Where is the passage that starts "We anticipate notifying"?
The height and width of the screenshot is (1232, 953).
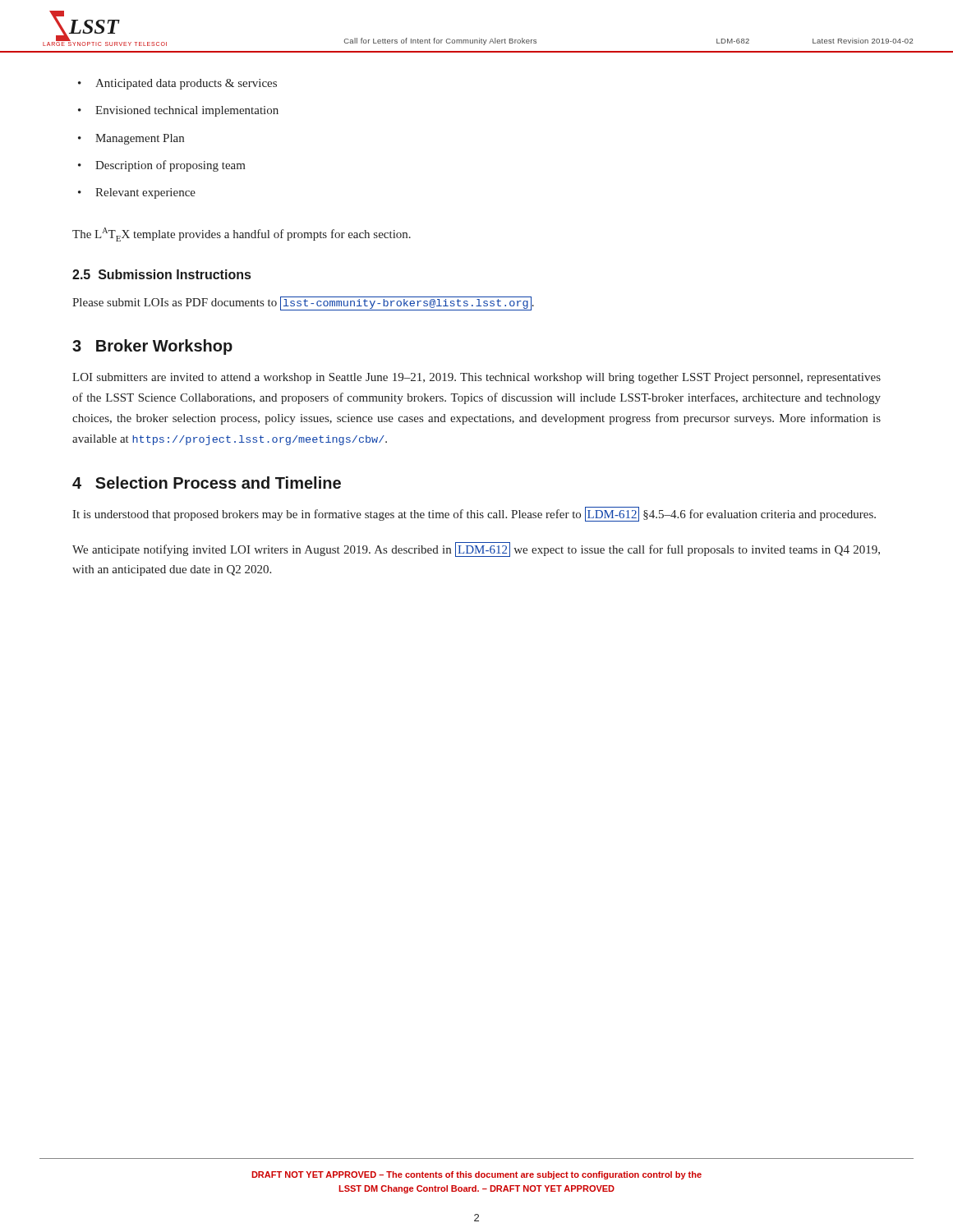click(476, 559)
